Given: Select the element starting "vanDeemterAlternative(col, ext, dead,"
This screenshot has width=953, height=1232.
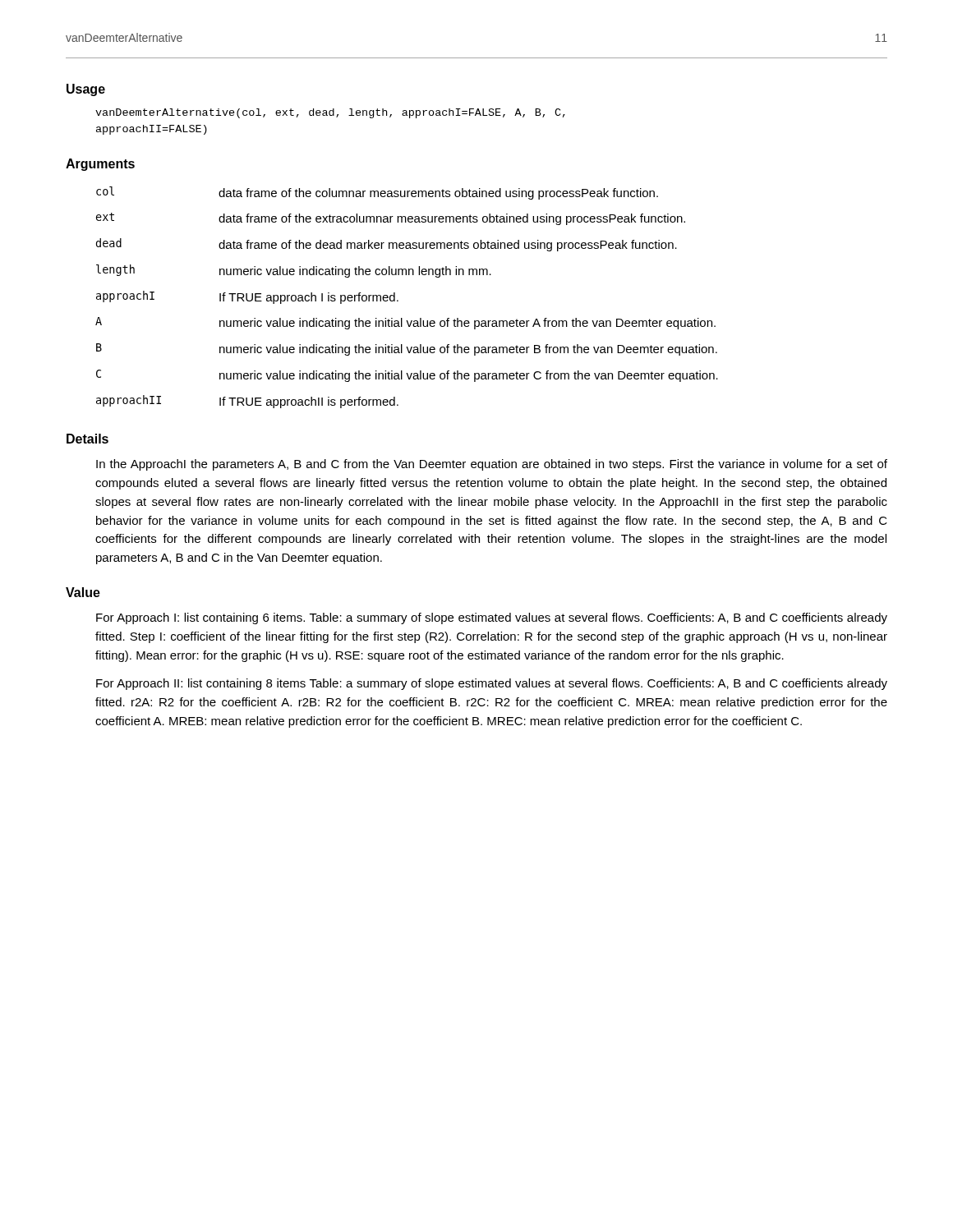Looking at the screenshot, I should 332,121.
